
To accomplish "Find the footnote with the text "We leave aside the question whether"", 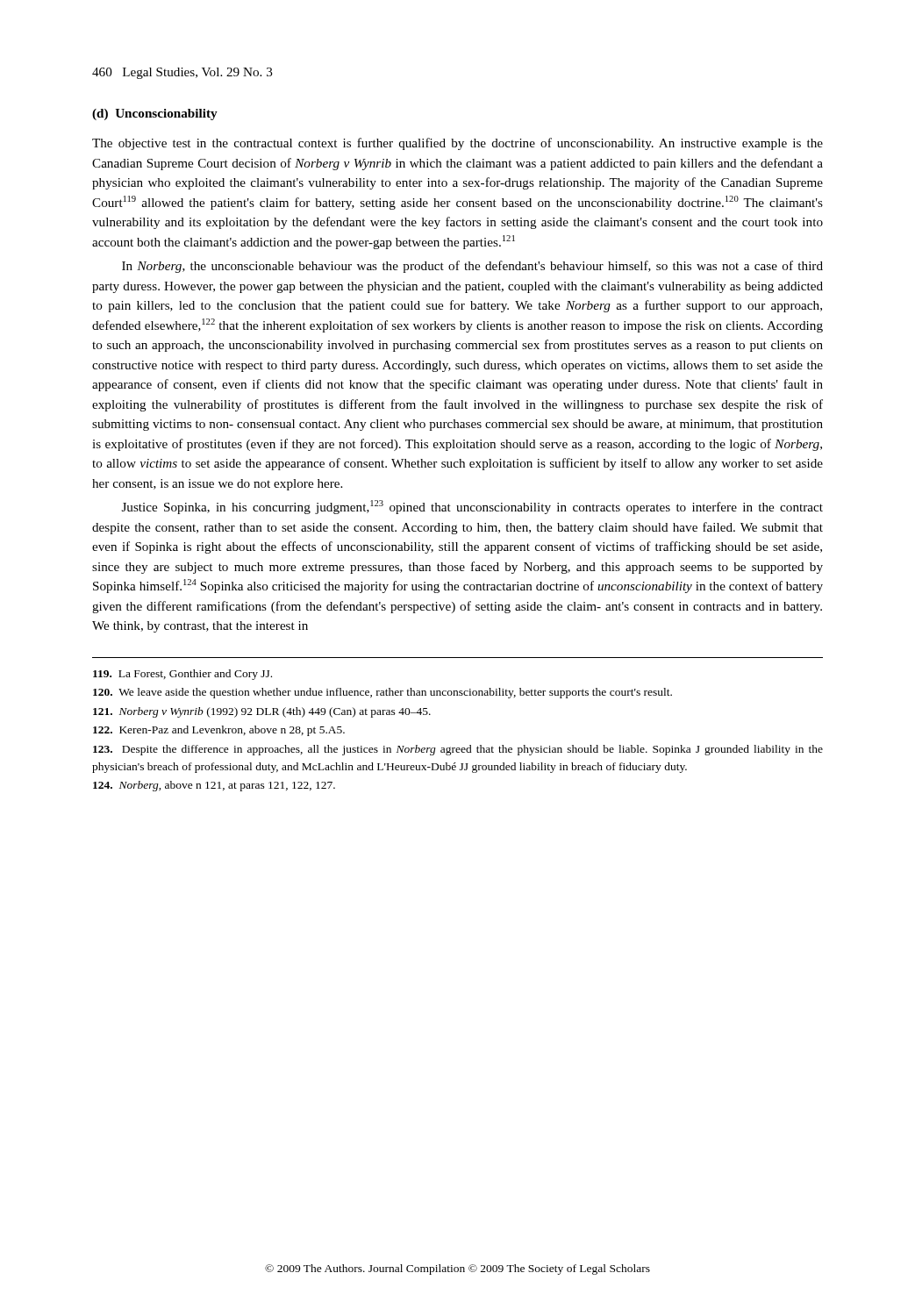I will 382,692.
